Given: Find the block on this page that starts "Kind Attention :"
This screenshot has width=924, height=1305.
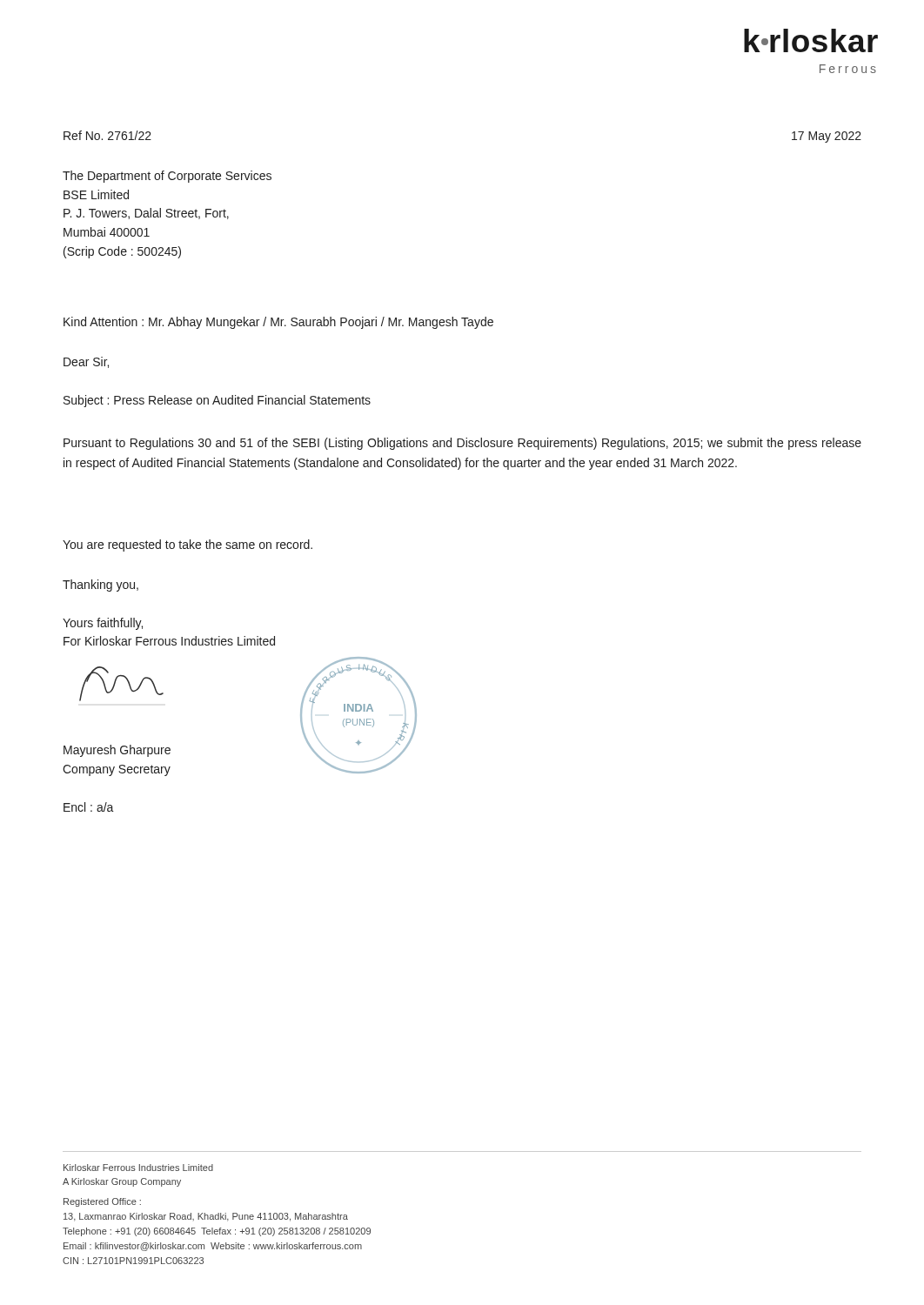Looking at the screenshot, I should tap(278, 322).
